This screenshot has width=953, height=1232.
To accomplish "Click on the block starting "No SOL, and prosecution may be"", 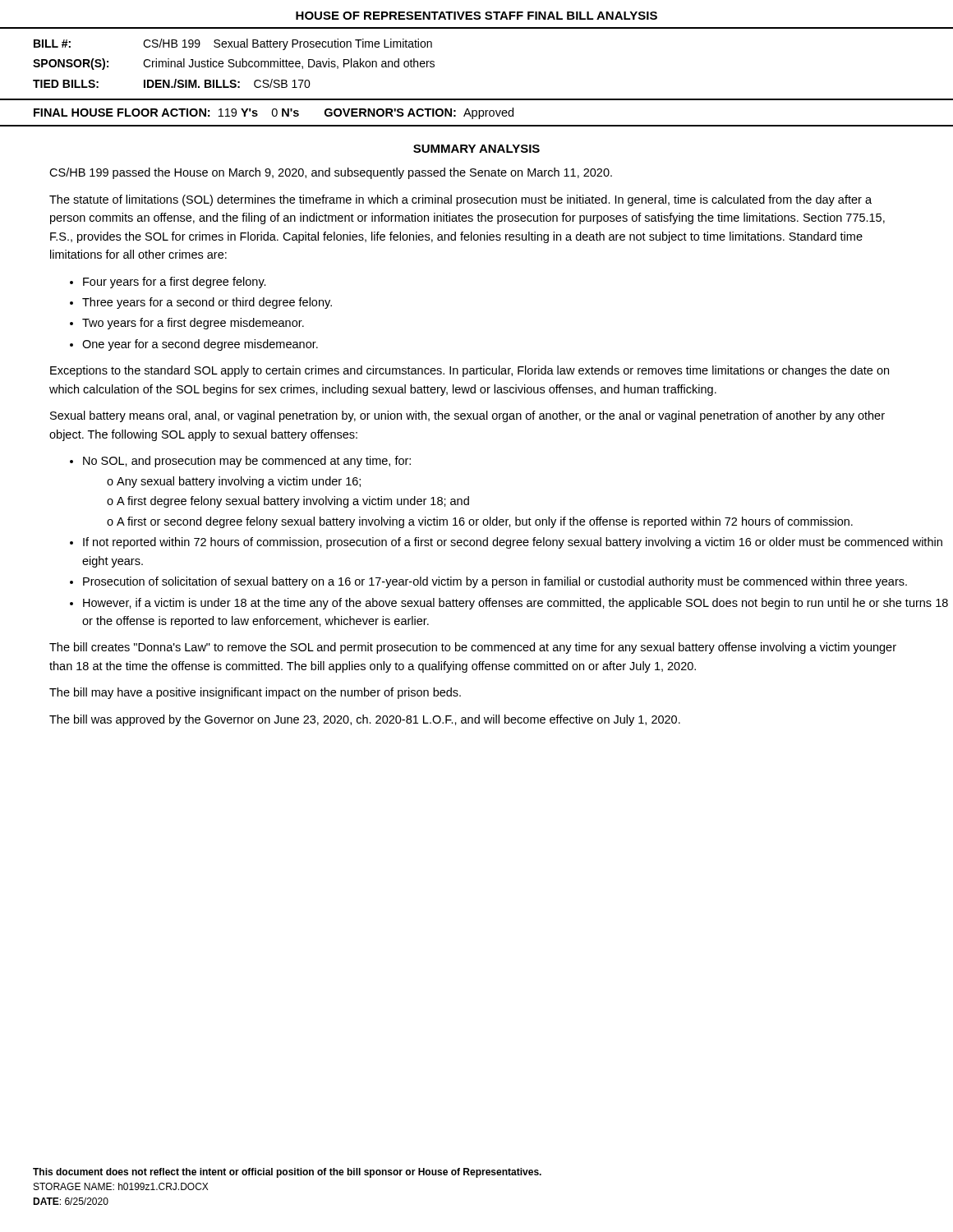I will (247, 462).
